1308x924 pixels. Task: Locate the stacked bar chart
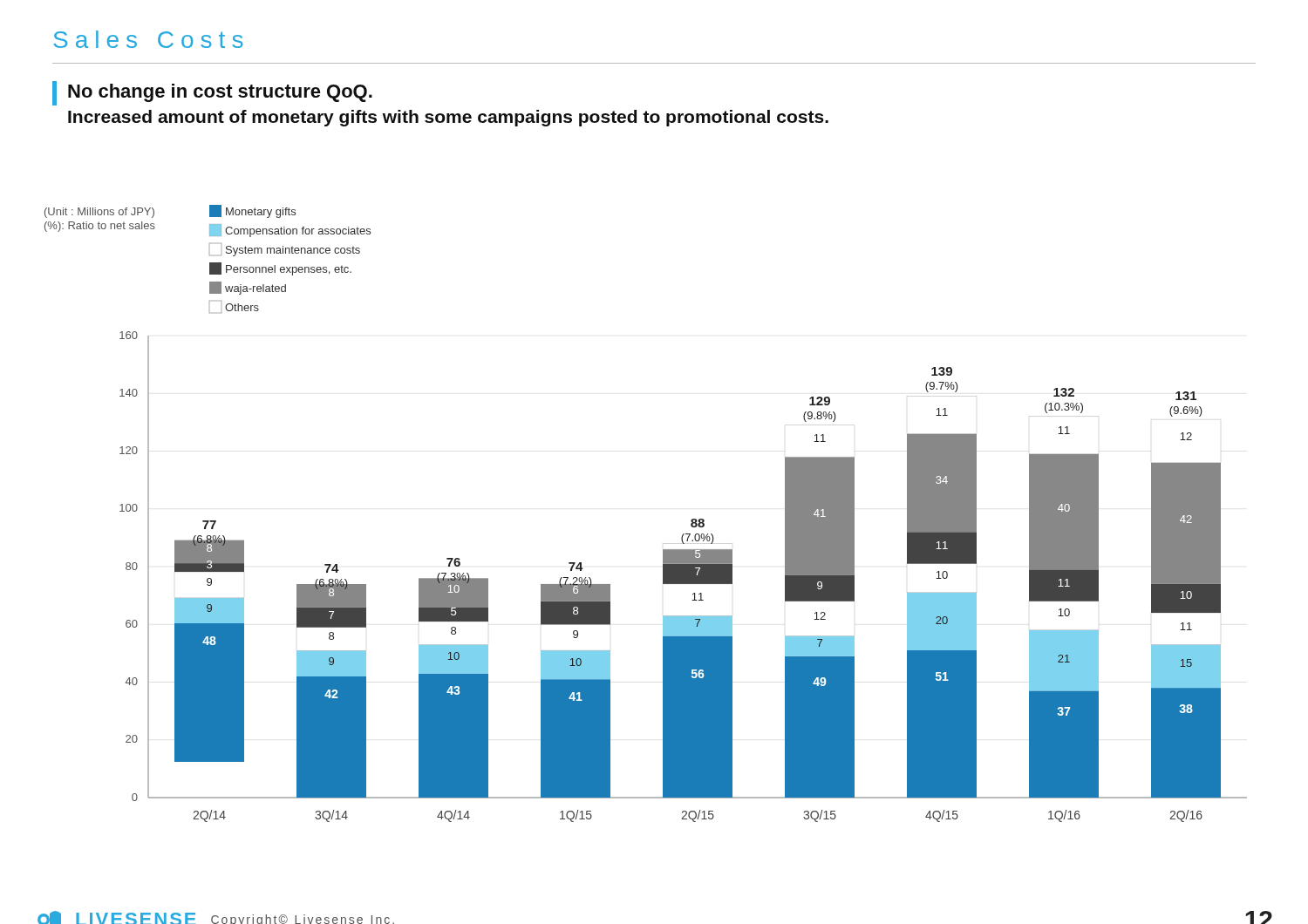point(654,534)
